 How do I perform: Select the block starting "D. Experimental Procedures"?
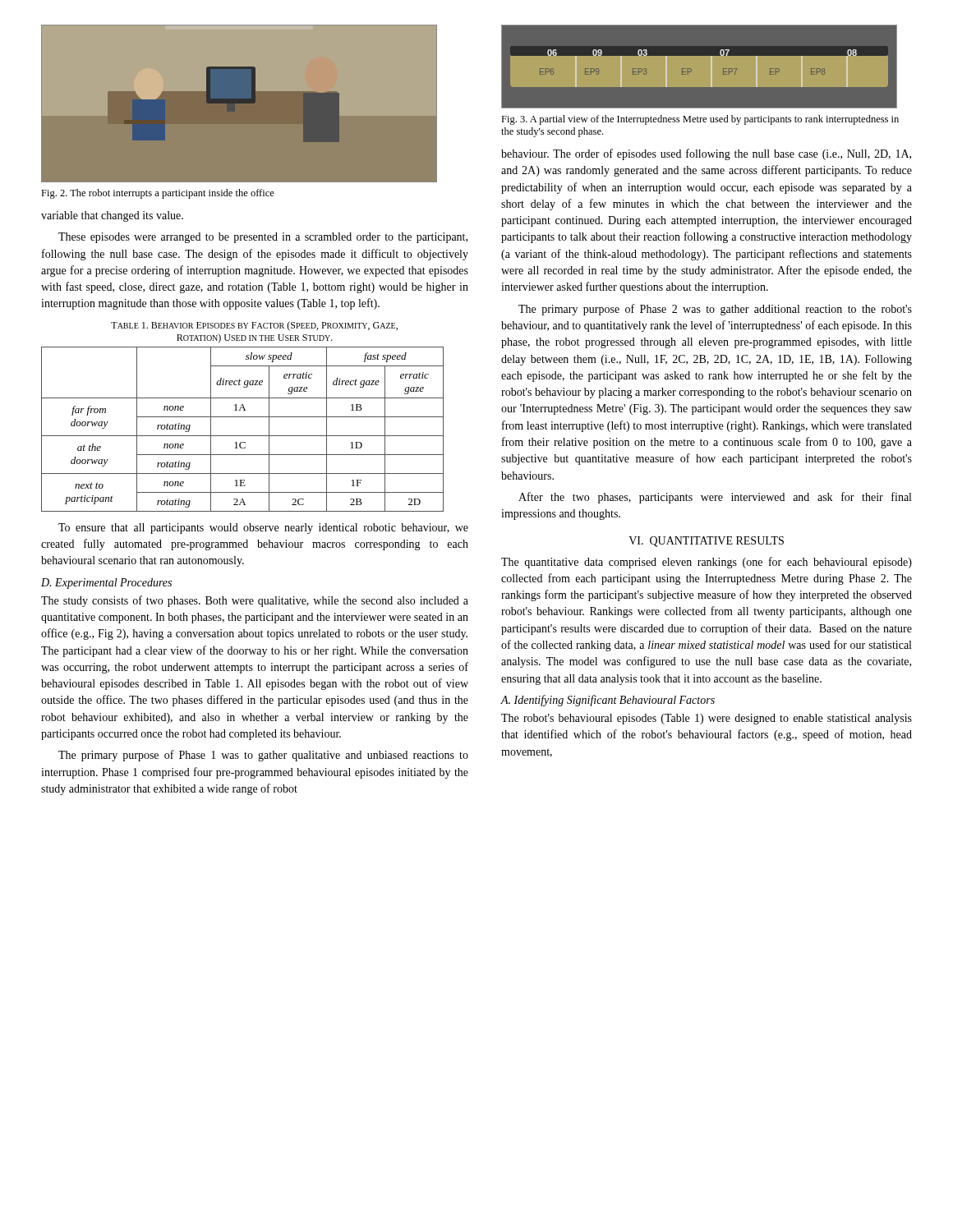click(x=107, y=582)
